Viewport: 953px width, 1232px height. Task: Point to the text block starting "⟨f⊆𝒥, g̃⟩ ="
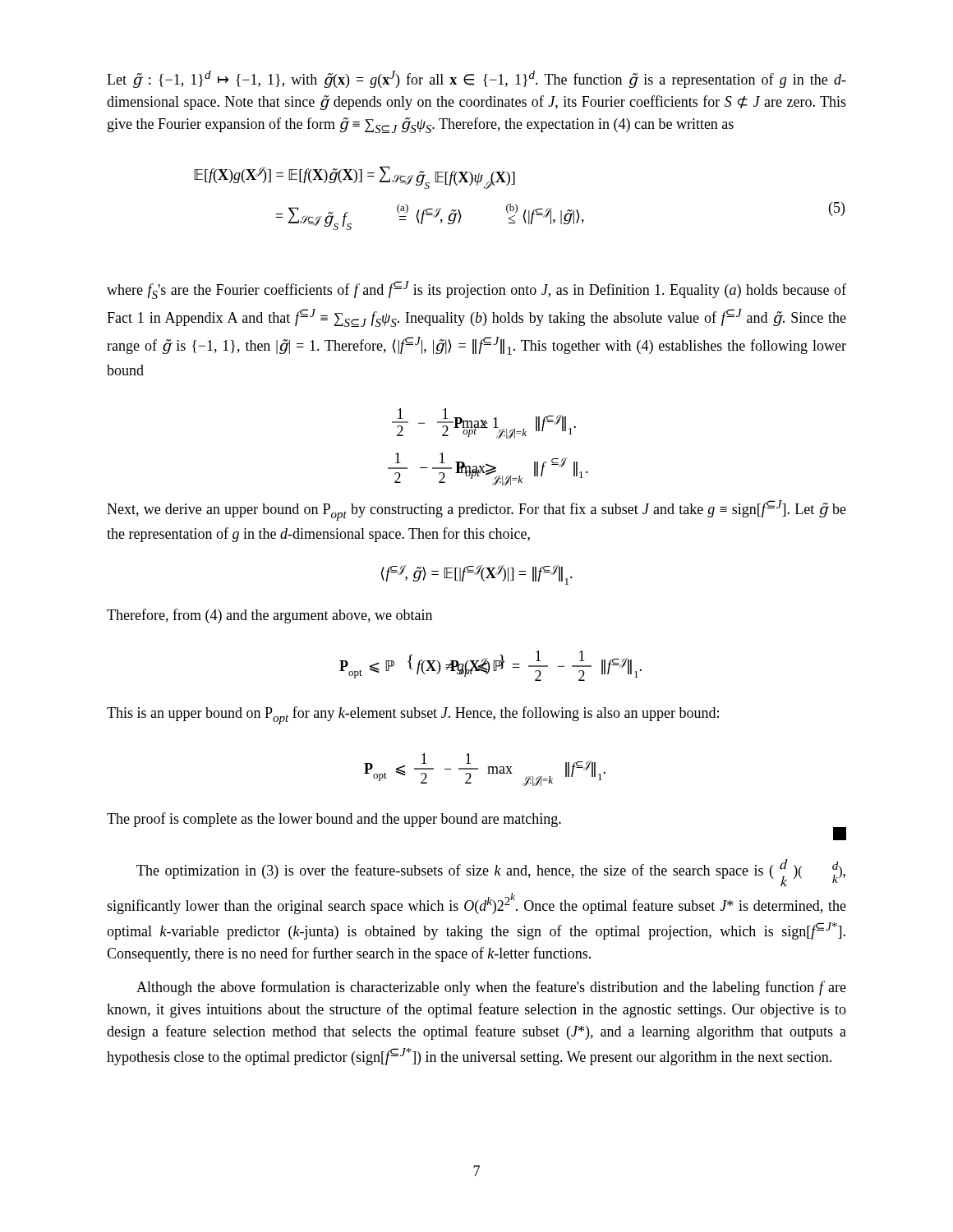(476, 572)
